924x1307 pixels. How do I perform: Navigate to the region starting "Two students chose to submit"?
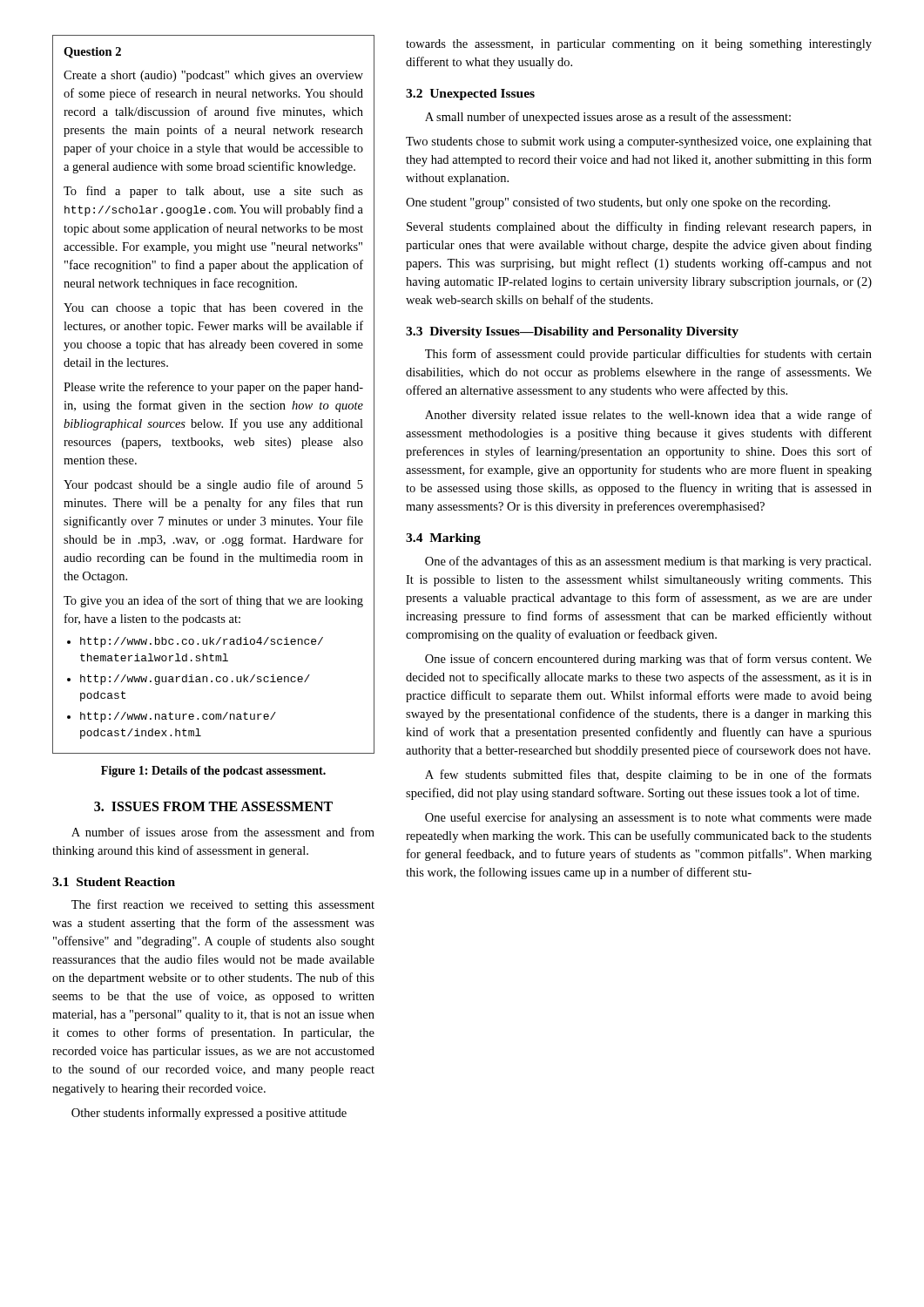pos(639,159)
